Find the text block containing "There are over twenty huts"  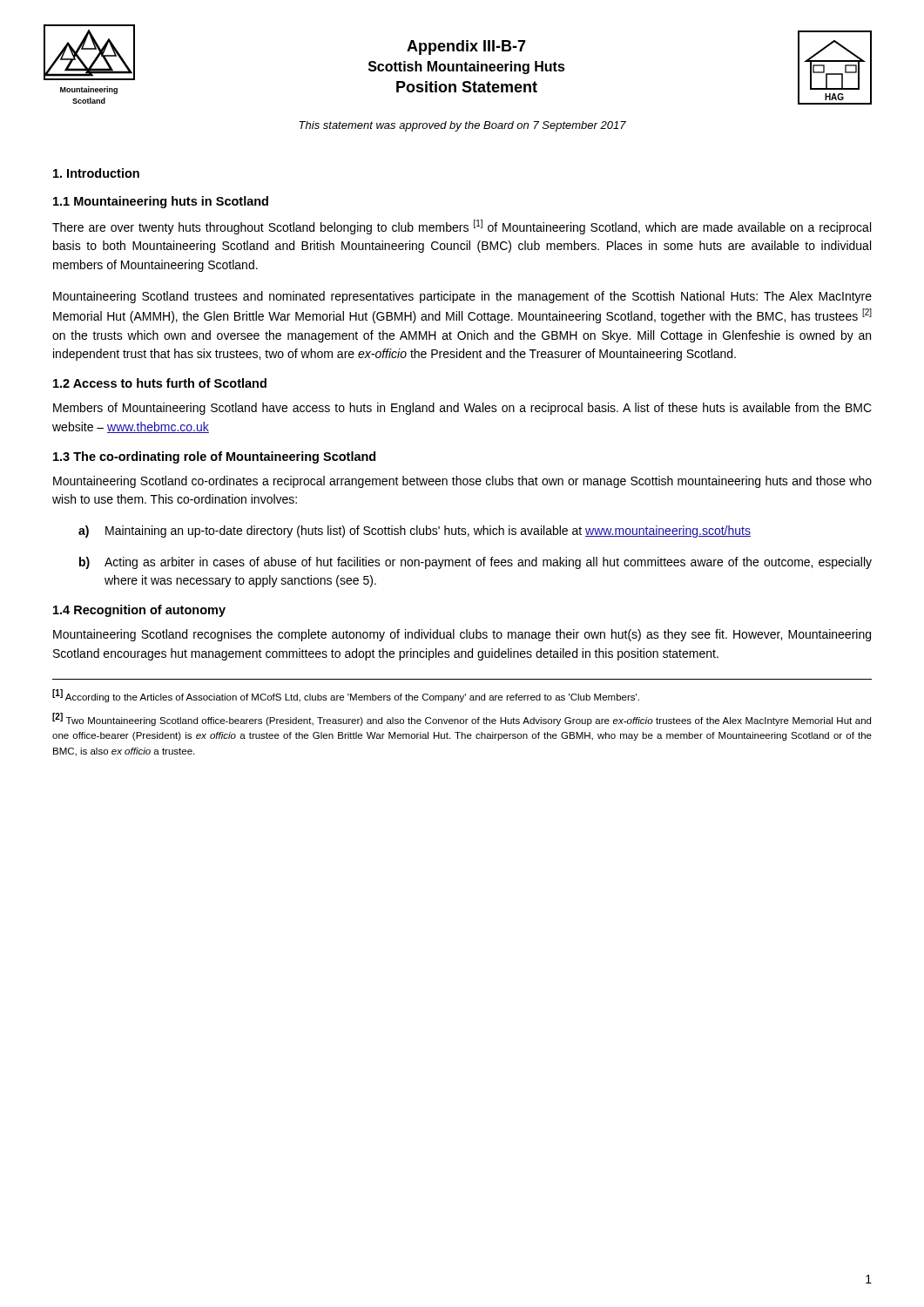[462, 245]
